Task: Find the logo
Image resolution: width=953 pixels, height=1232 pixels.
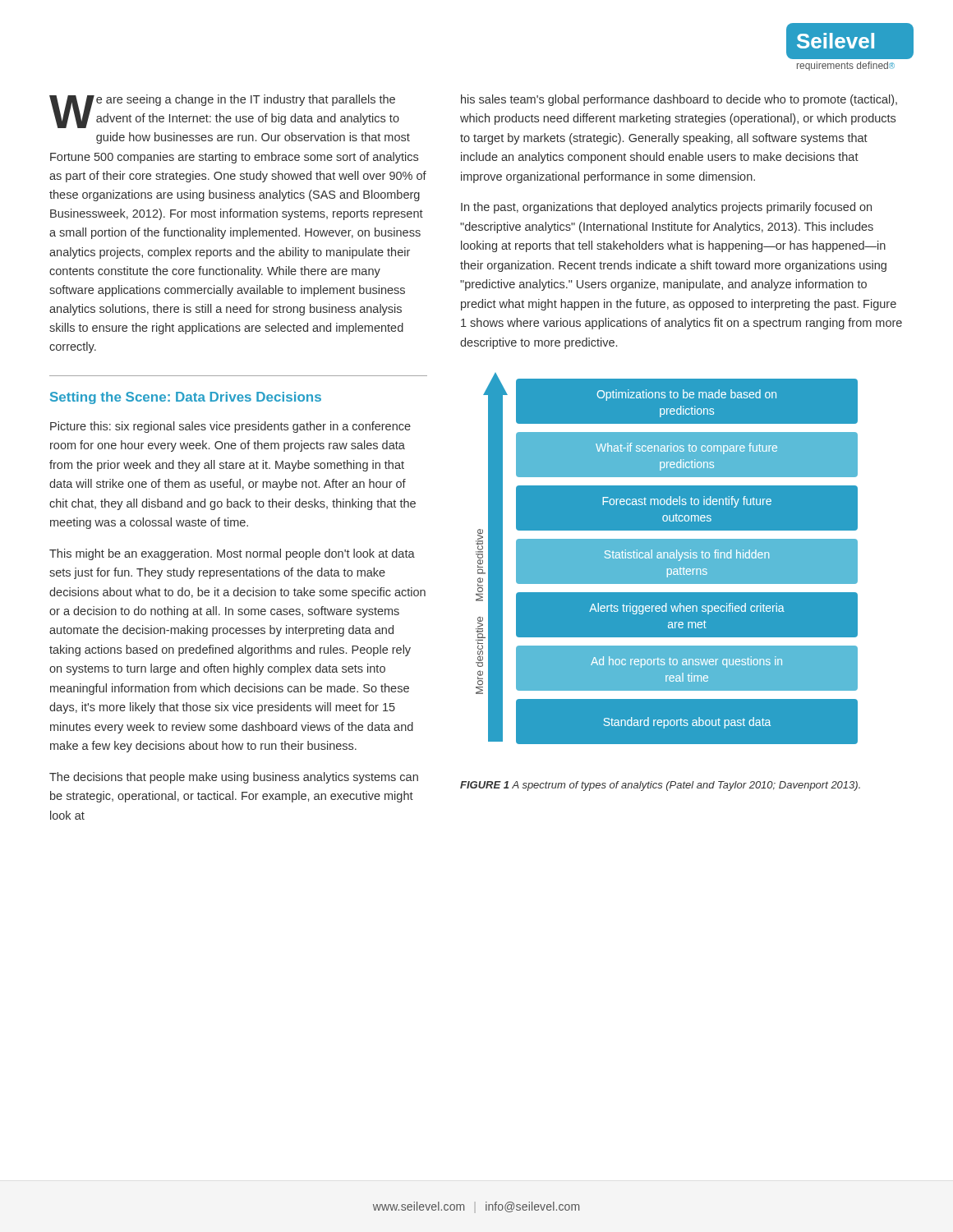Action: click(x=850, y=48)
